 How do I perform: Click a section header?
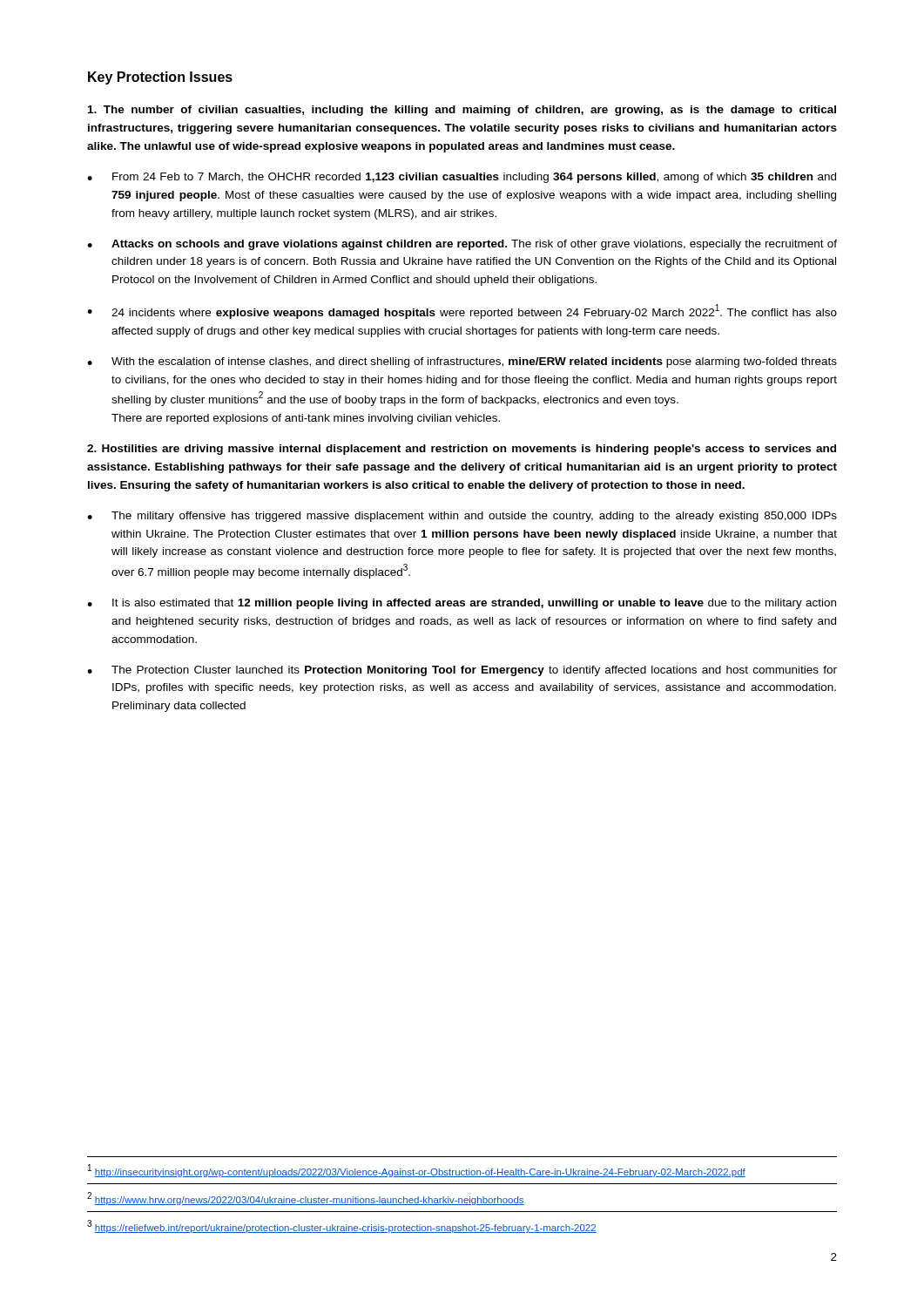(x=160, y=77)
